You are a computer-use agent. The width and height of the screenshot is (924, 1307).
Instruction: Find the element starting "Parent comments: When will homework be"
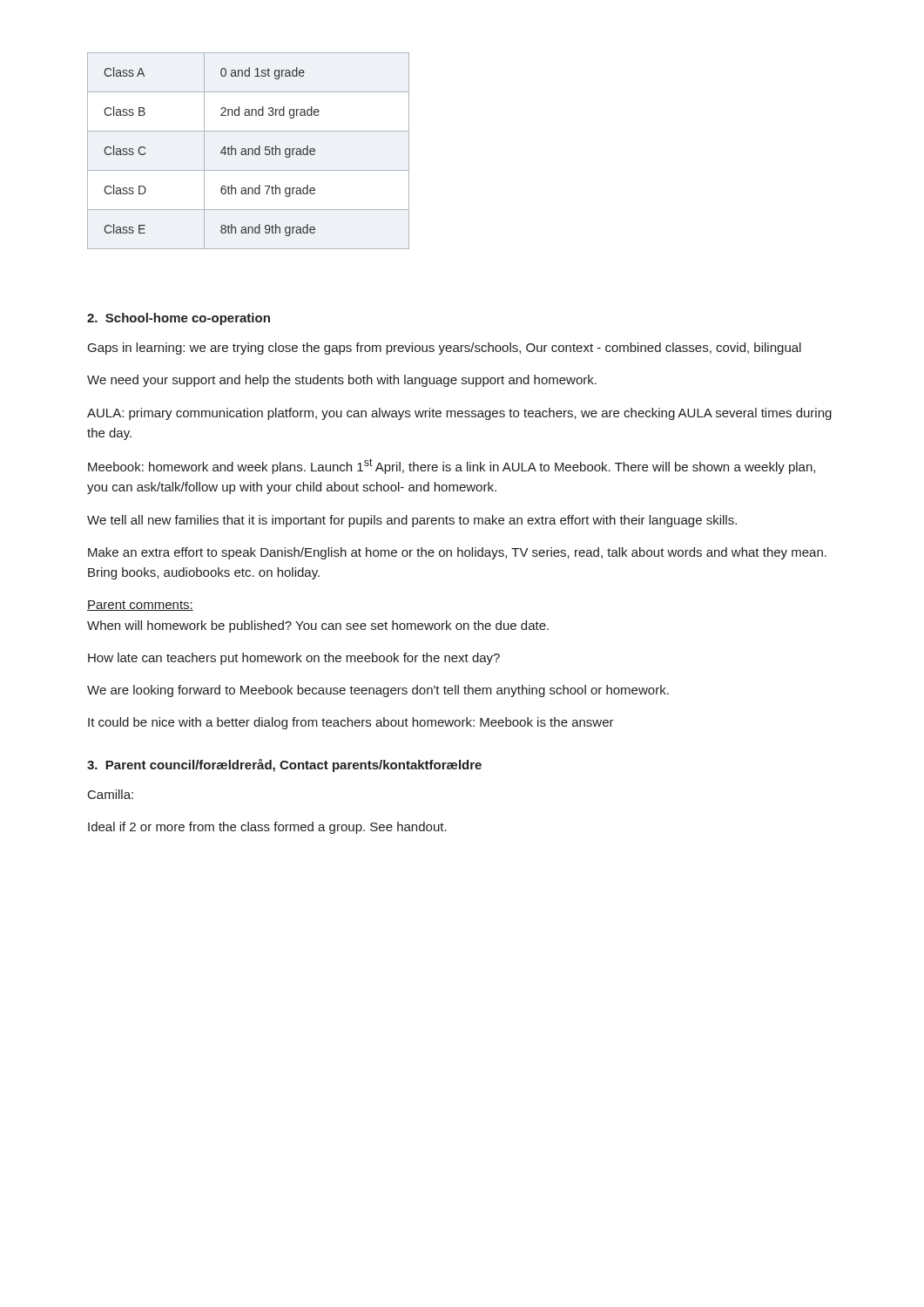point(462,615)
